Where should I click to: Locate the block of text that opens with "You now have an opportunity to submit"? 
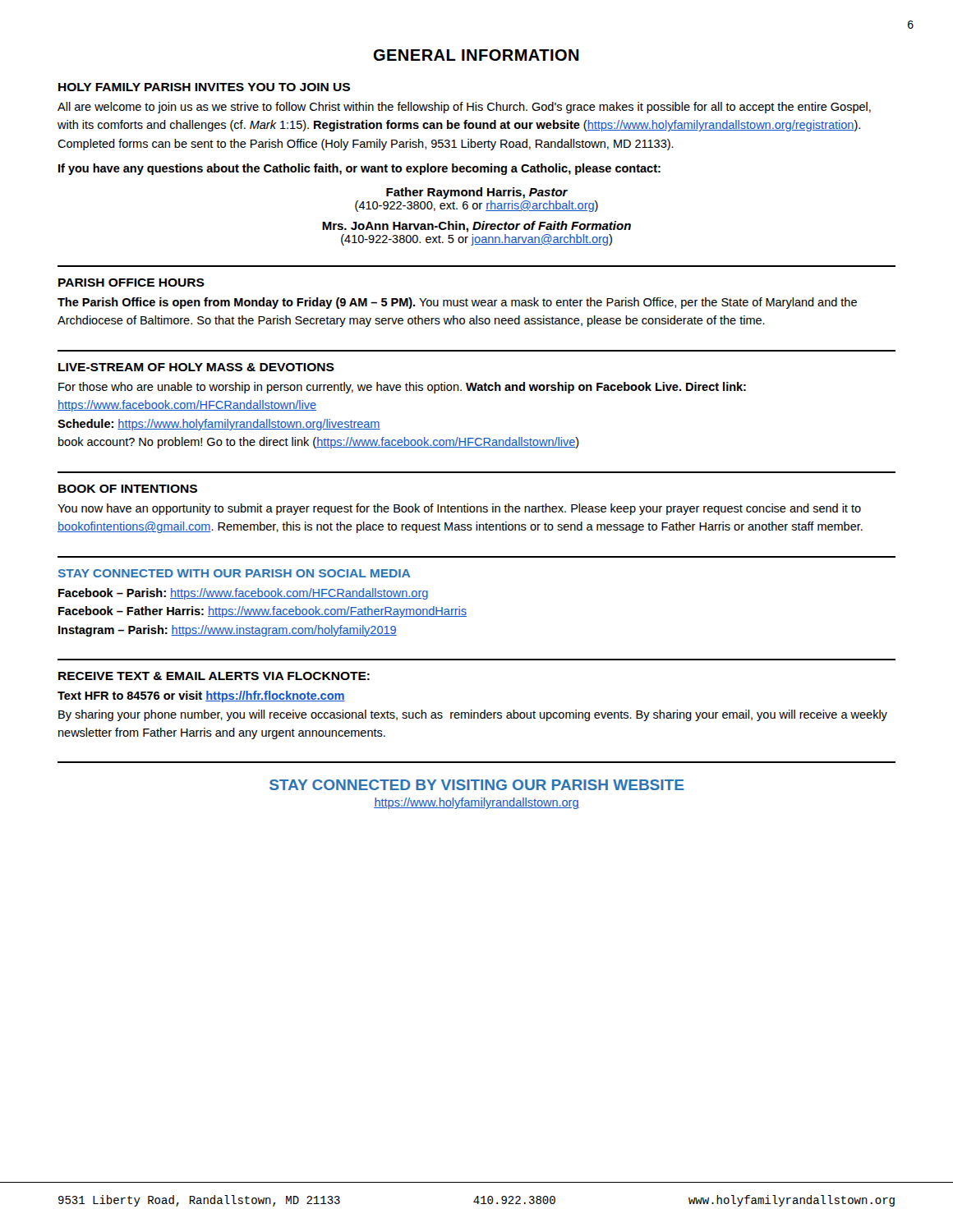pos(460,517)
